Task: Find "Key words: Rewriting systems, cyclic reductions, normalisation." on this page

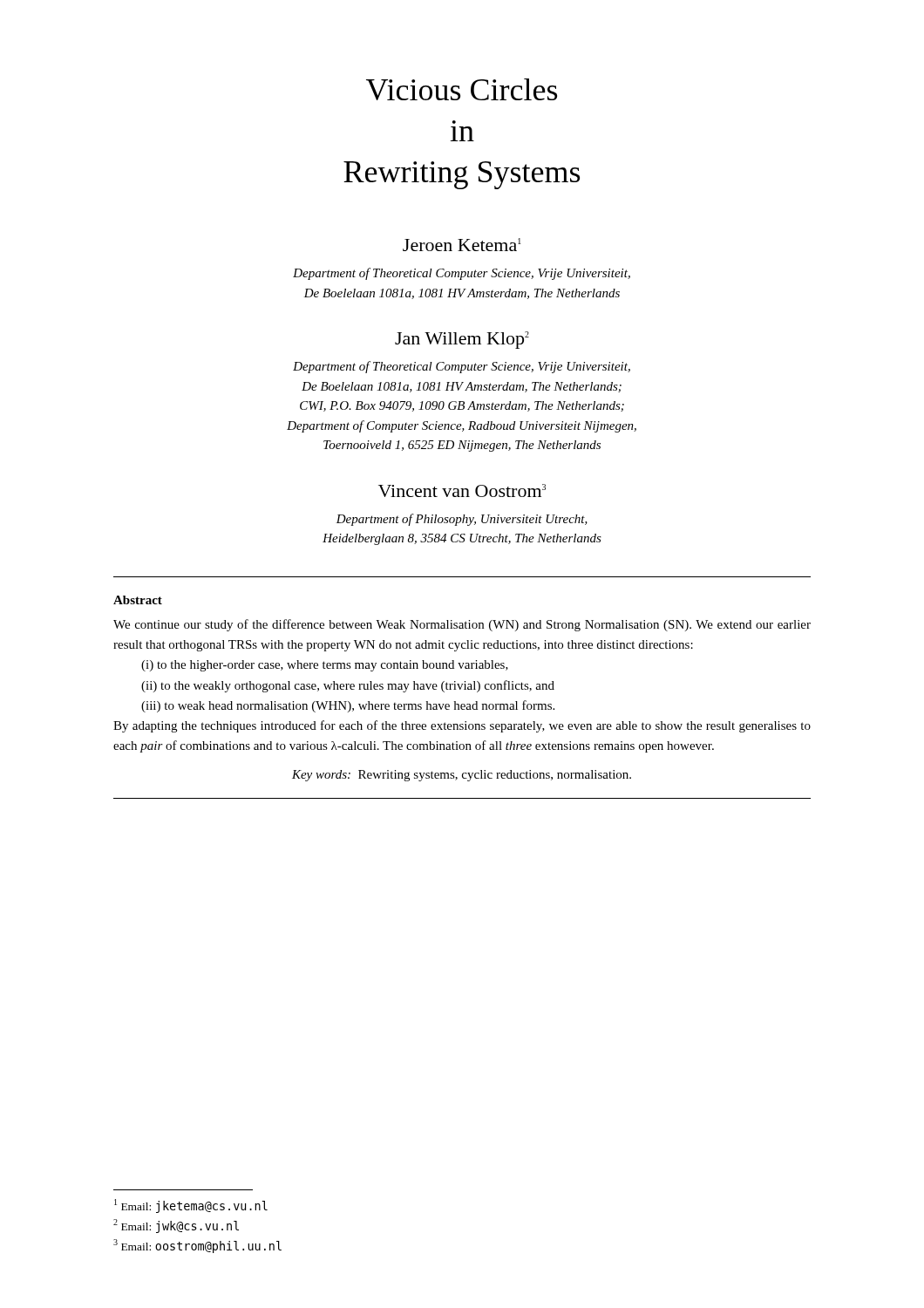Action: pos(462,774)
